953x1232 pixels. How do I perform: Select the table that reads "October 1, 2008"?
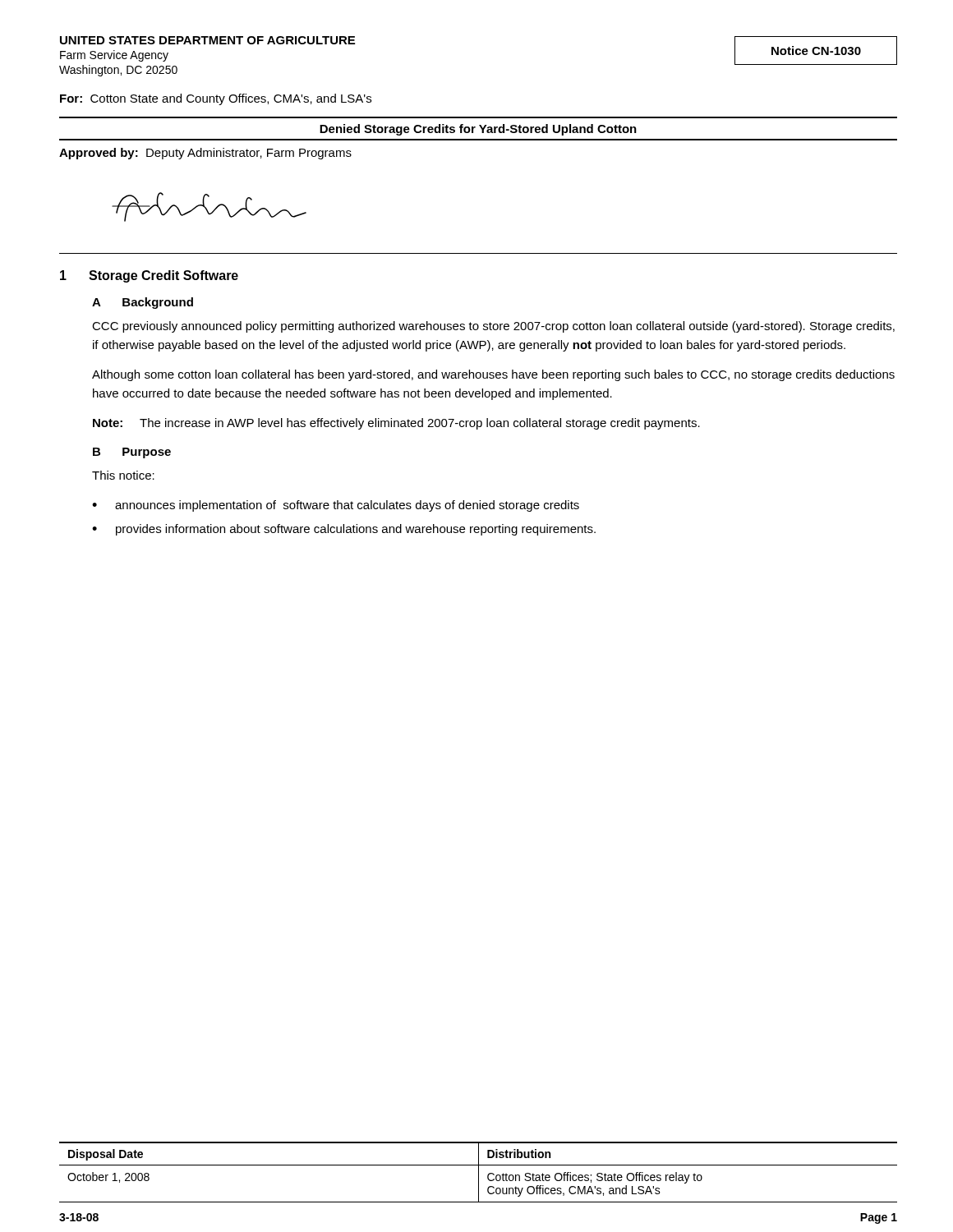click(478, 1172)
